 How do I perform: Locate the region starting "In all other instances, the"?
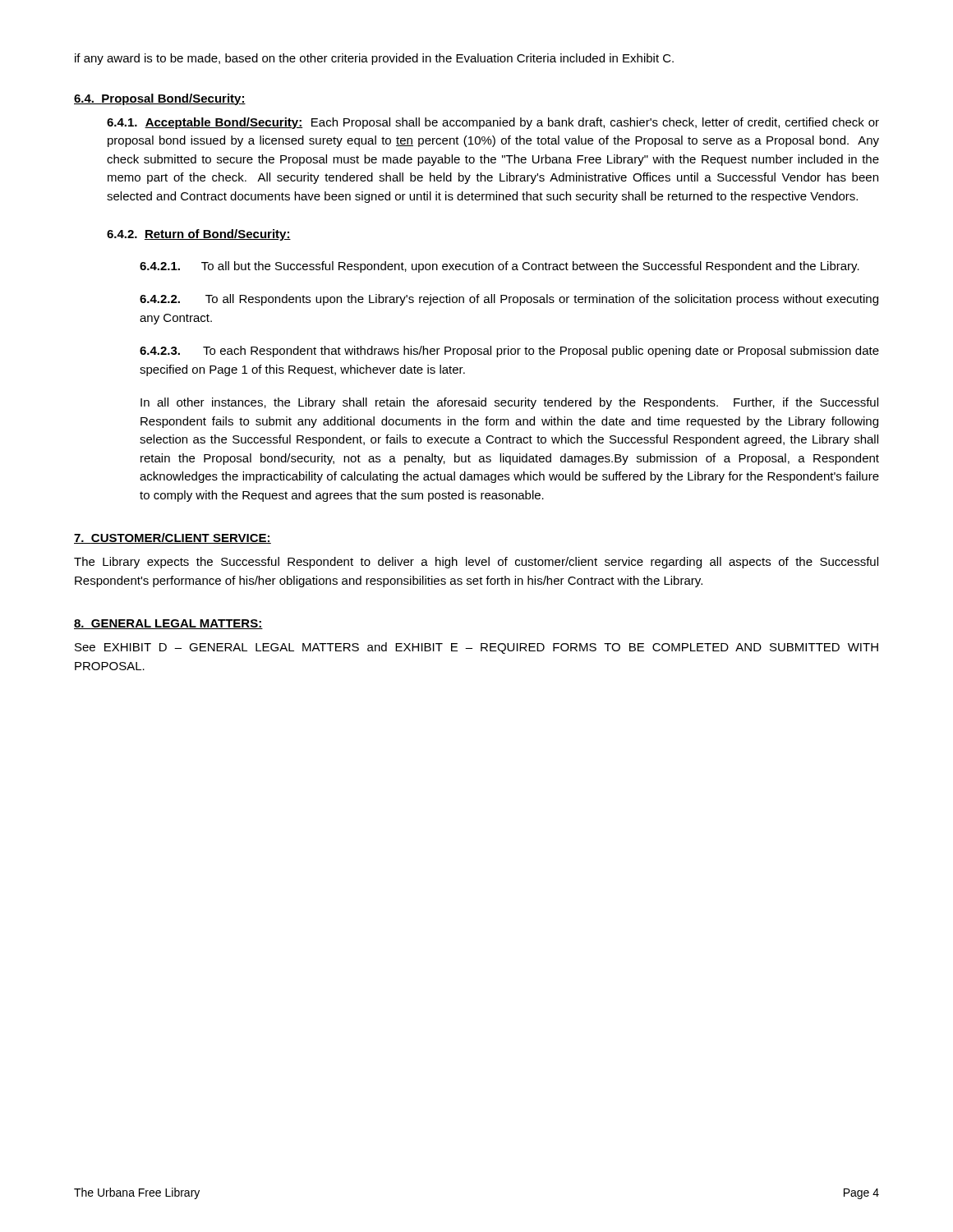tap(509, 448)
